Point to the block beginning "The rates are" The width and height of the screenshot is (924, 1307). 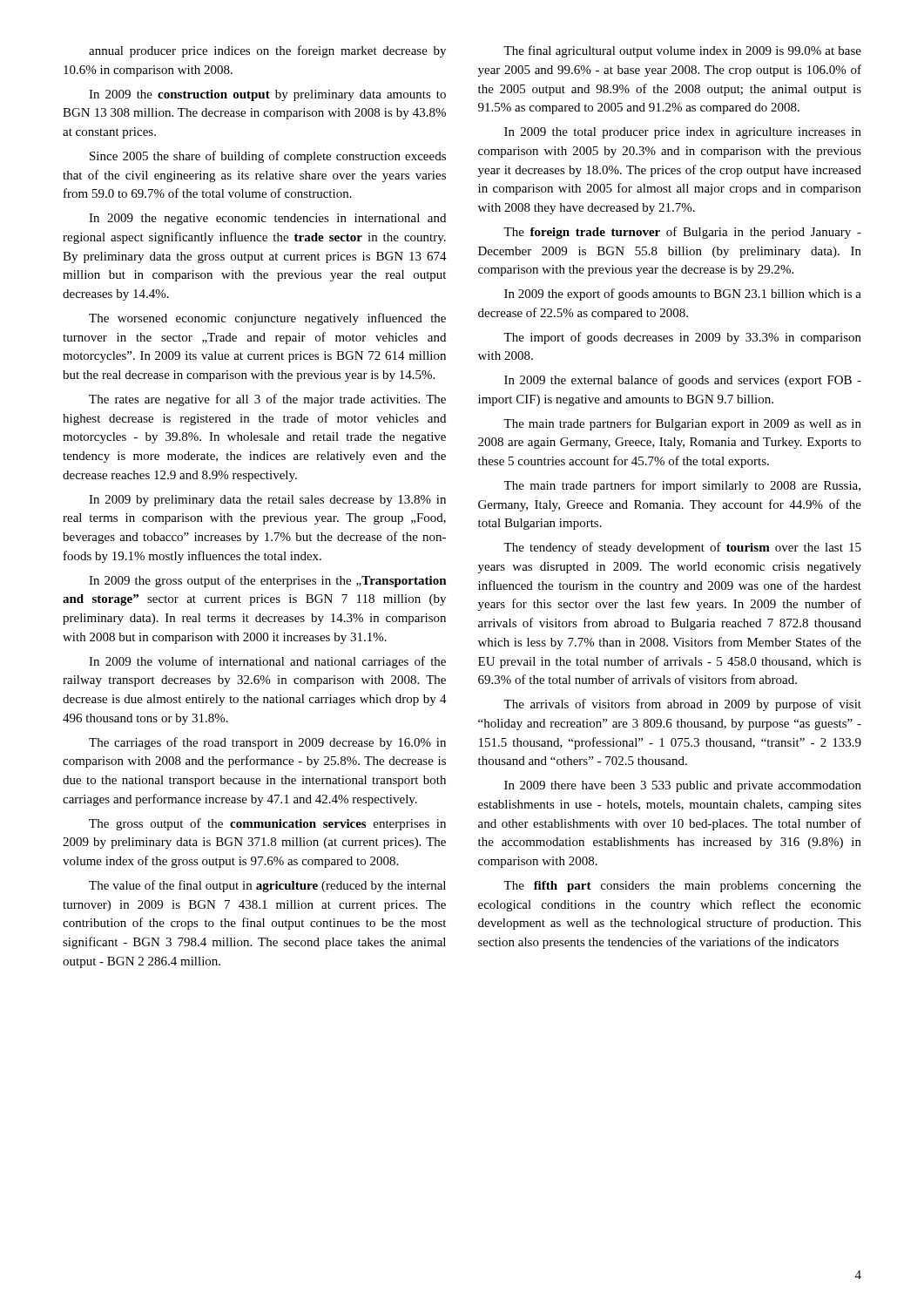(x=255, y=437)
